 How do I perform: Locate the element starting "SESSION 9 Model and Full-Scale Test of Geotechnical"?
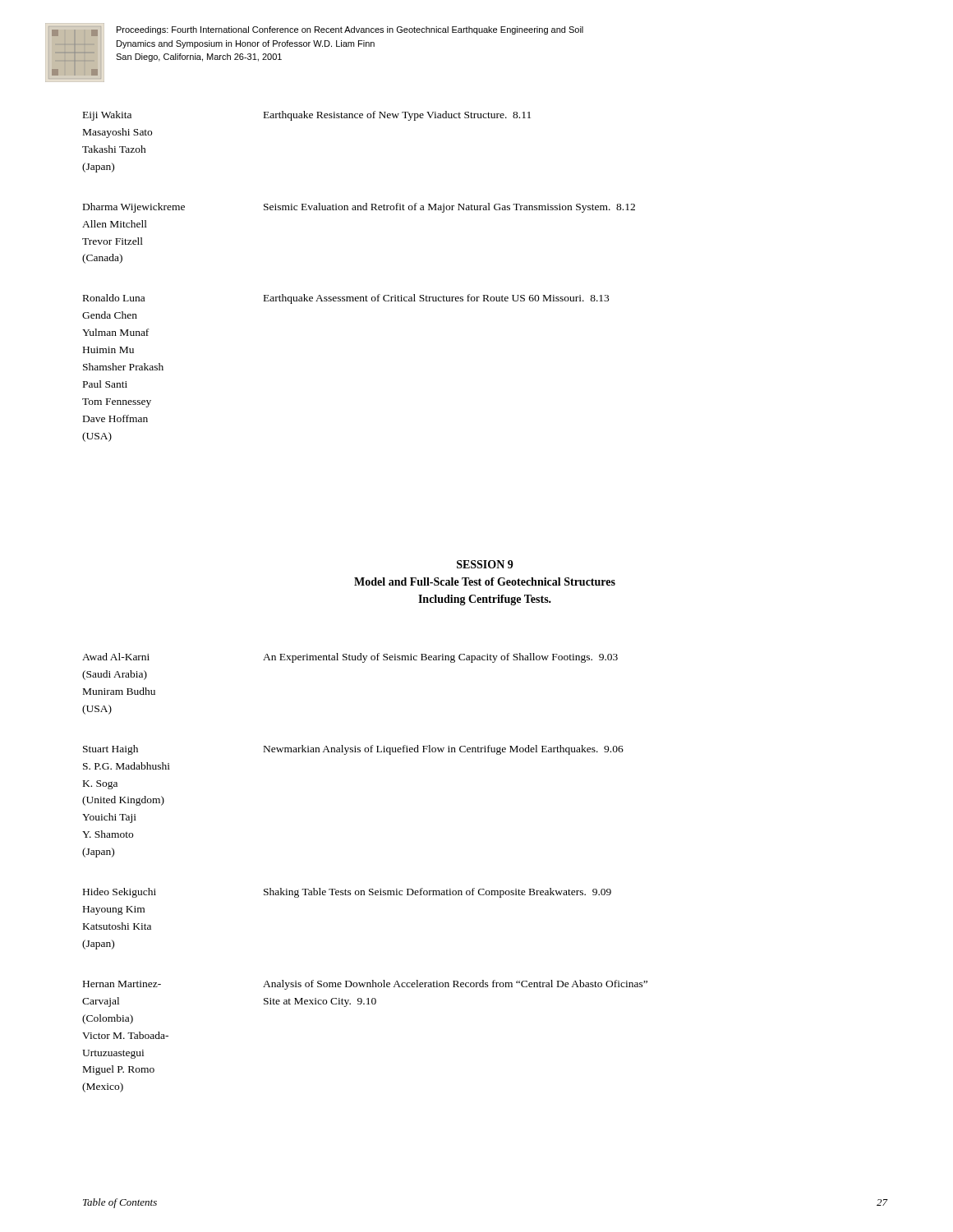[x=485, y=583]
